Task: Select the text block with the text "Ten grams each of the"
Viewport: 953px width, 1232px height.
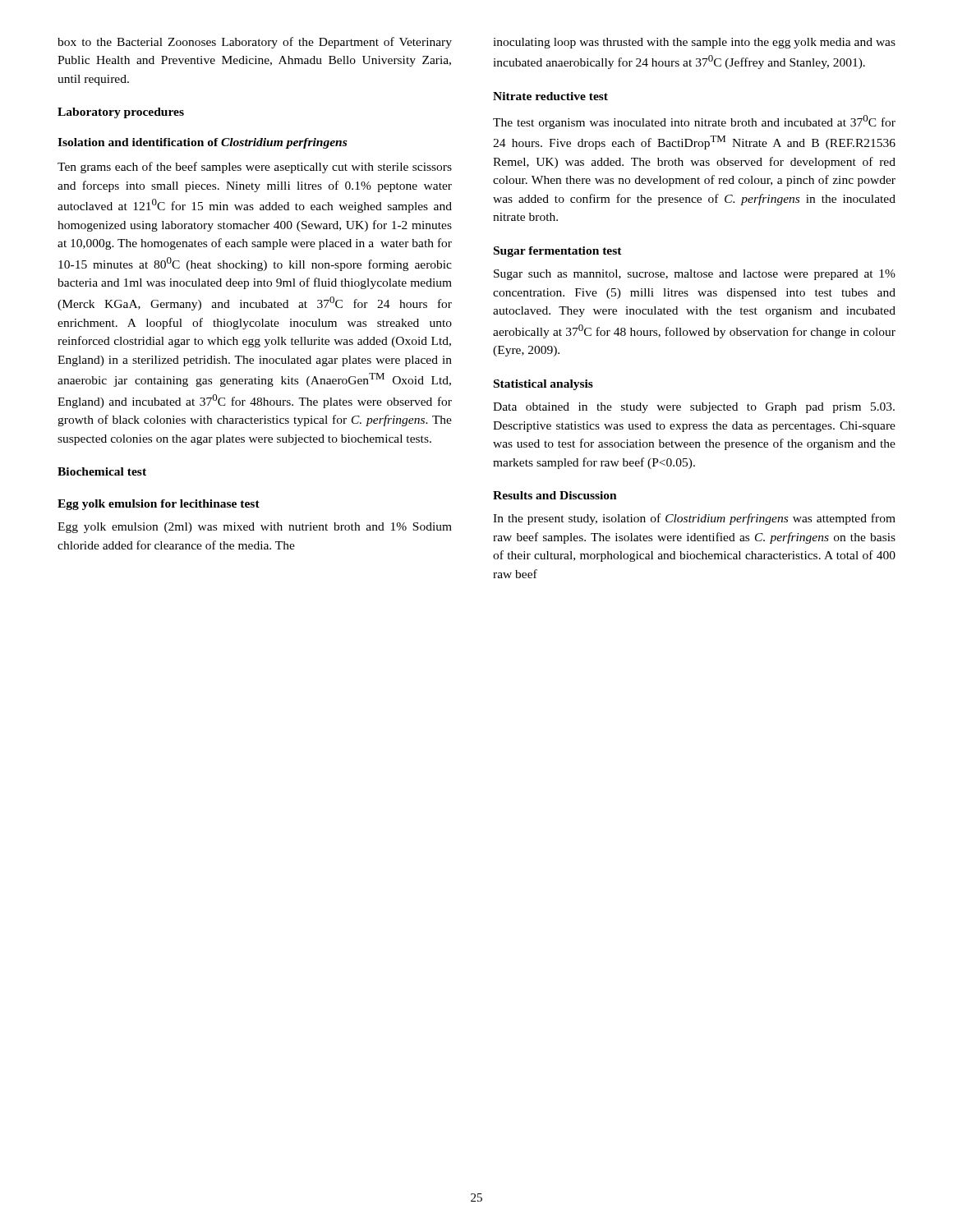Action: (255, 303)
